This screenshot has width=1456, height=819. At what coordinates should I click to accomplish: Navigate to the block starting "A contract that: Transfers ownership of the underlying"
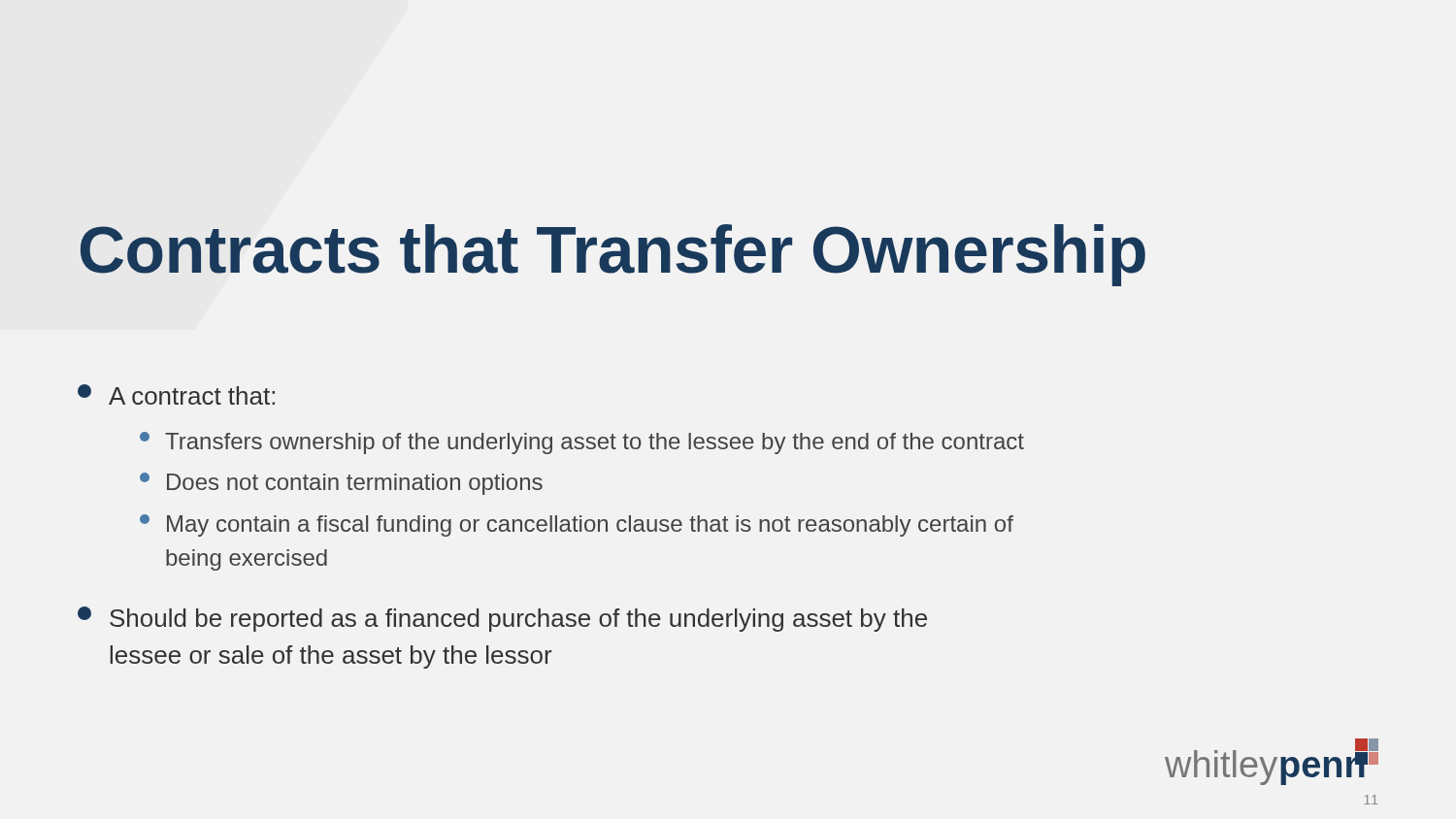[x=551, y=481]
